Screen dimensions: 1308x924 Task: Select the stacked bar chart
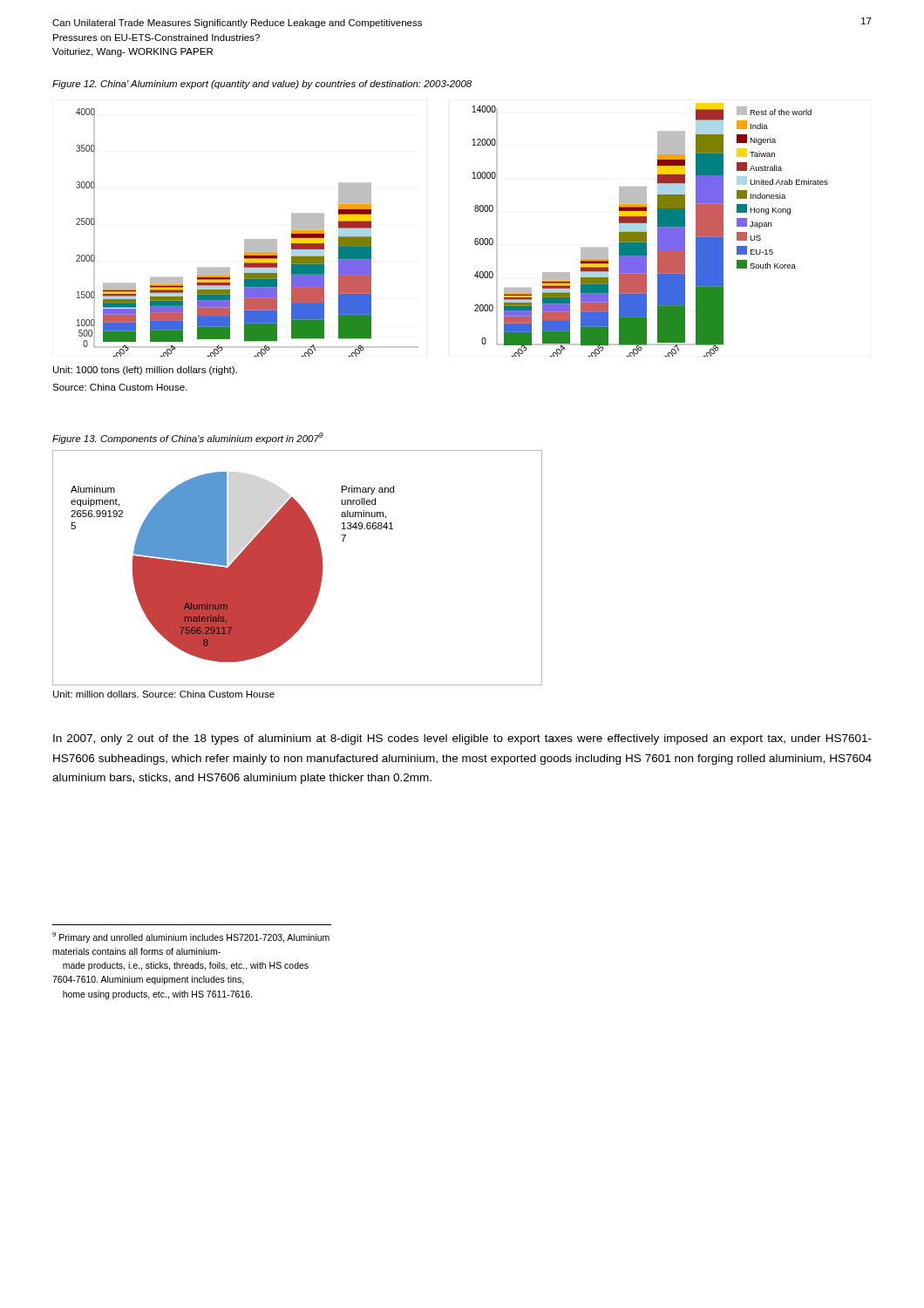(462, 228)
